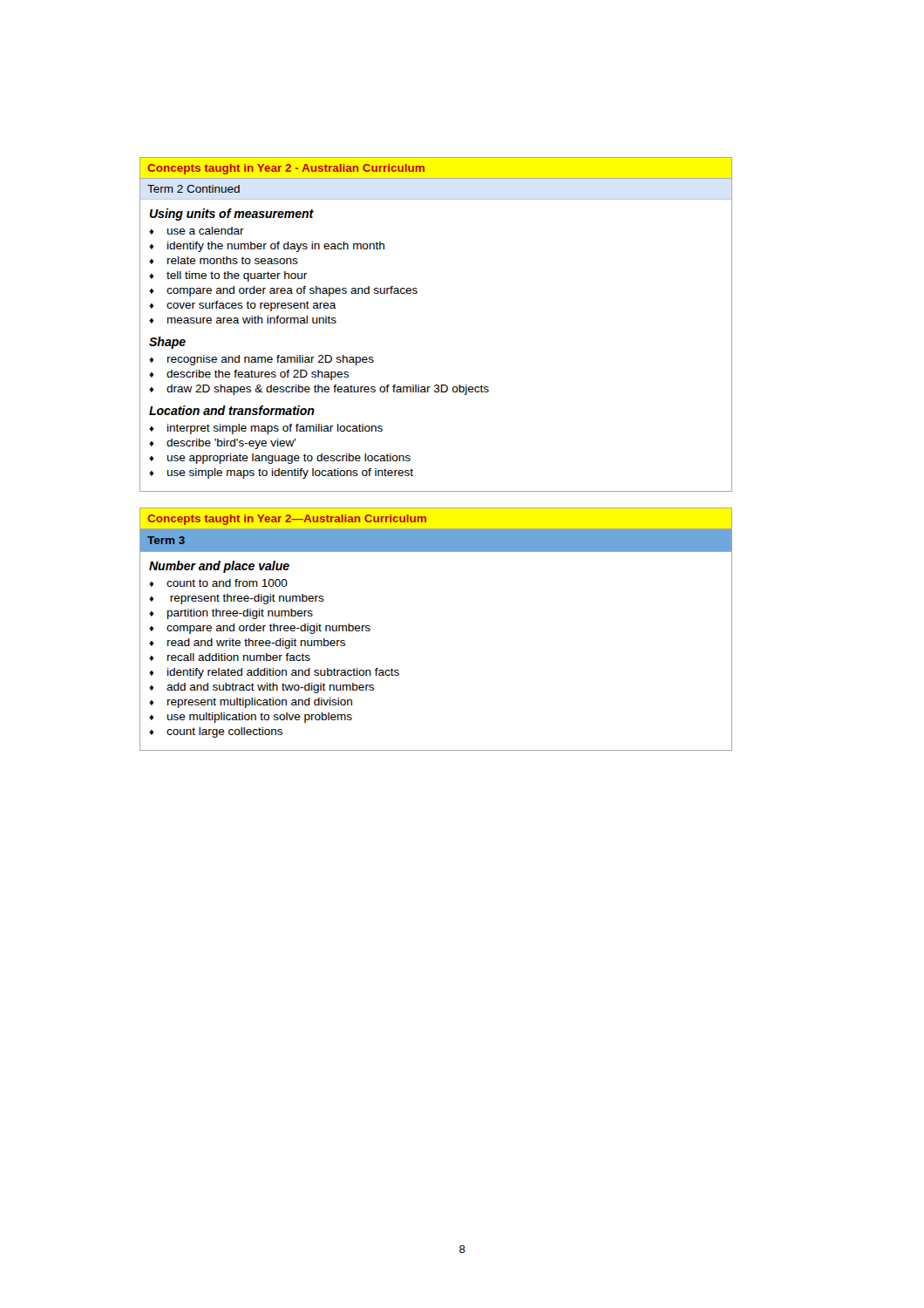The width and height of the screenshot is (924, 1308).
Task: Locate the region starting "Term 2 Continued"
Action: tap(194, 189)
